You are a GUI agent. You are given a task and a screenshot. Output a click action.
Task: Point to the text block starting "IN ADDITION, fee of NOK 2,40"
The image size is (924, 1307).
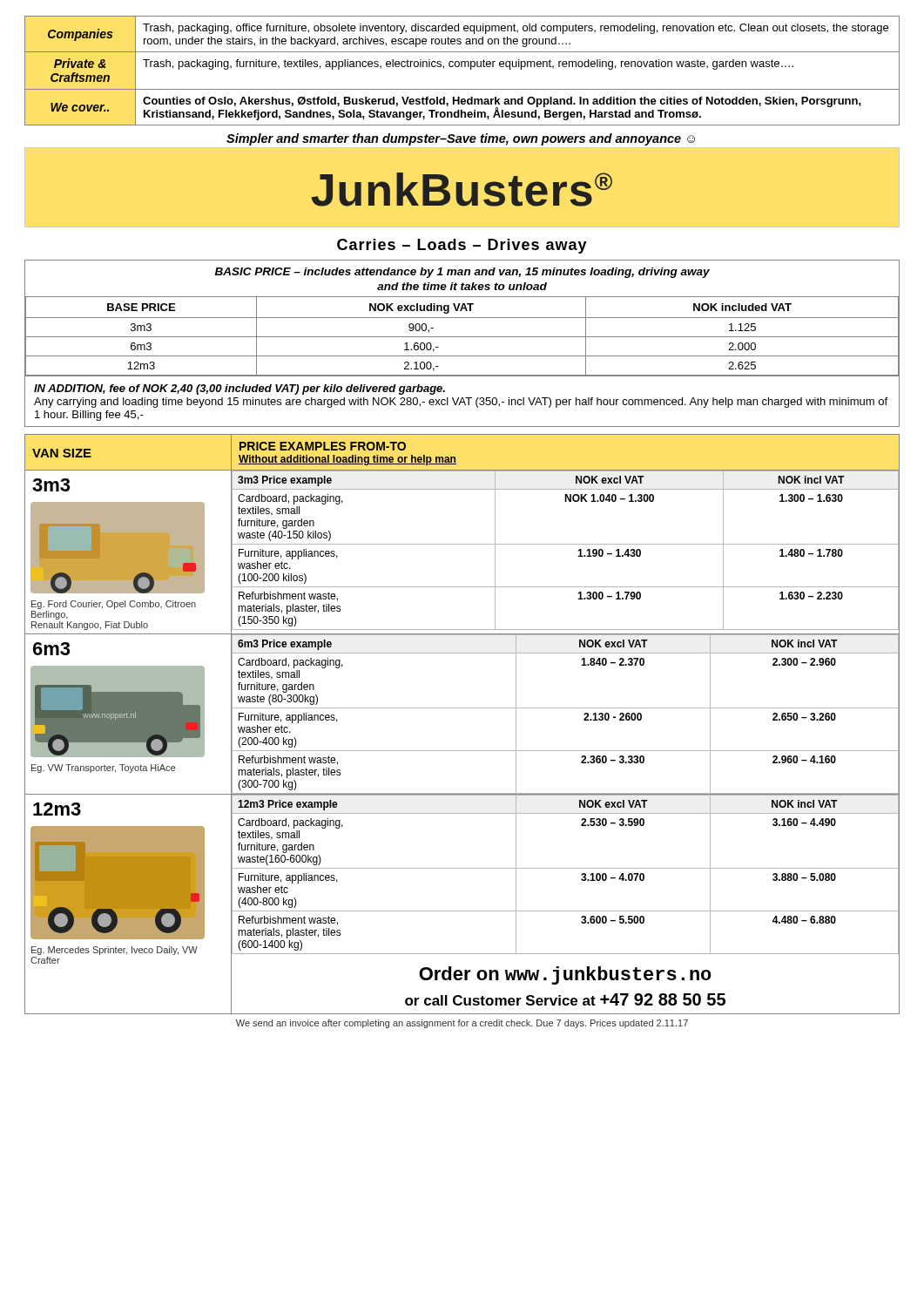(461, 401)
